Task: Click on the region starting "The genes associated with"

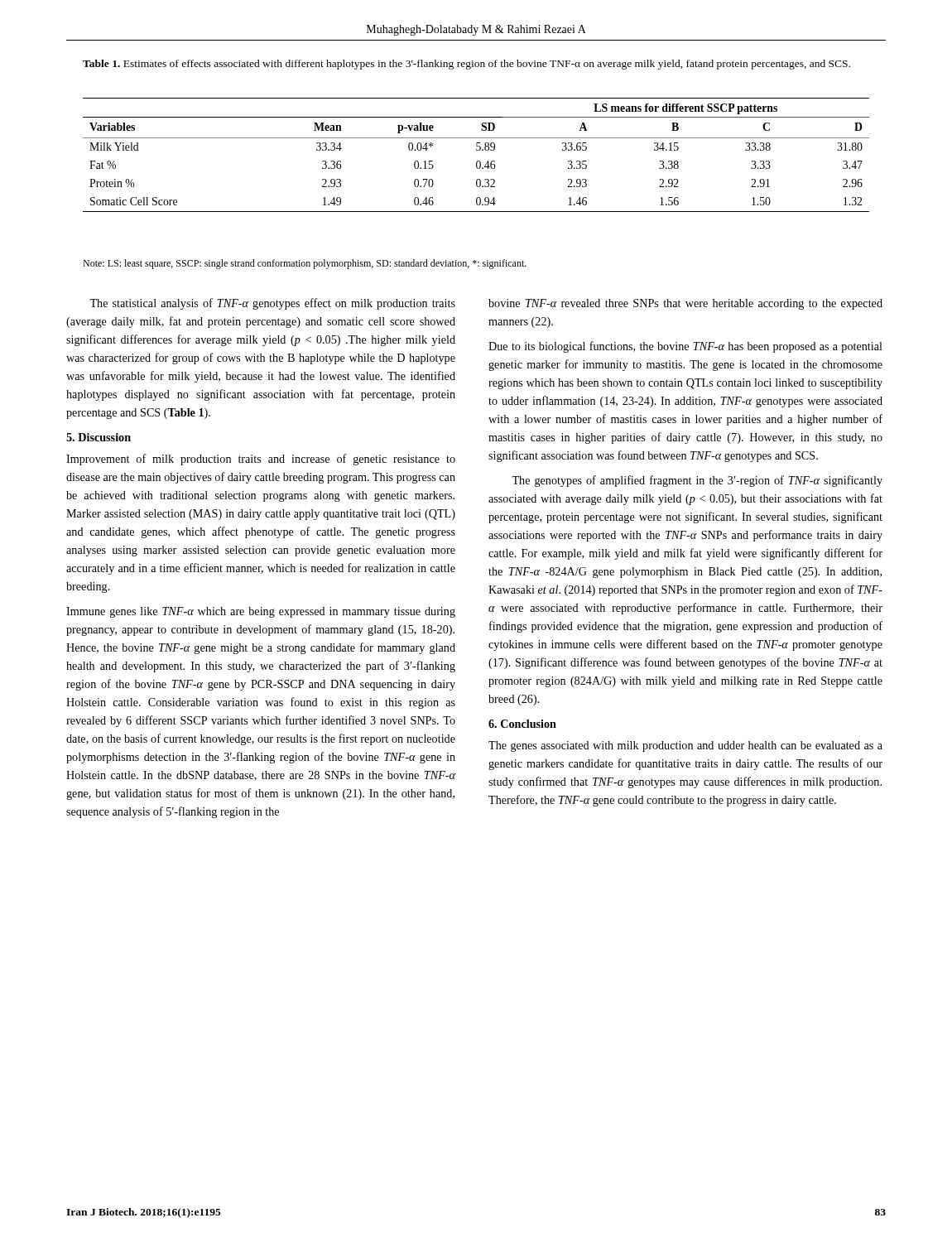Action: click(685, 773)
